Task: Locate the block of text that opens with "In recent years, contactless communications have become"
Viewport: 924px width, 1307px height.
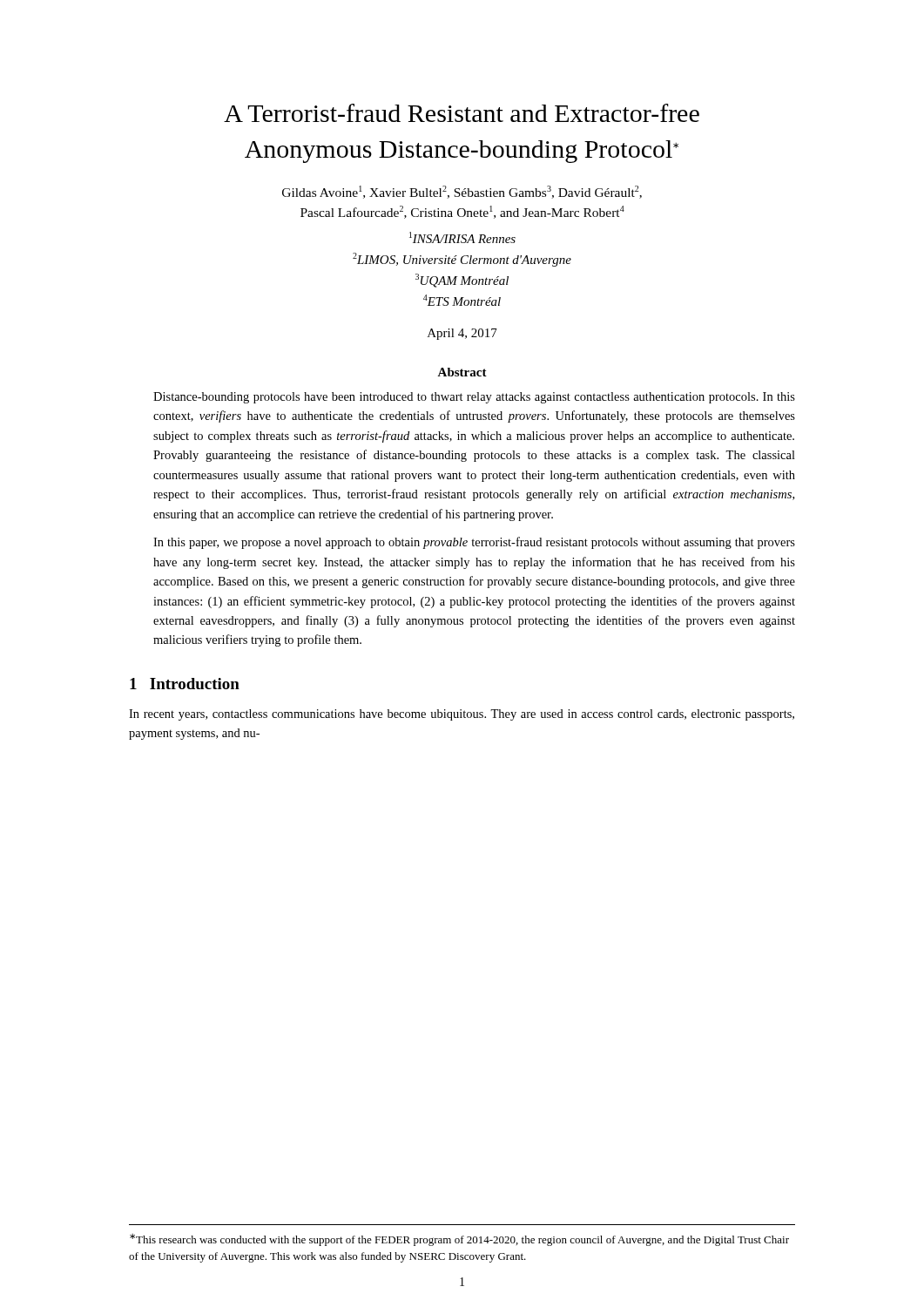Action: coord(462,724)
